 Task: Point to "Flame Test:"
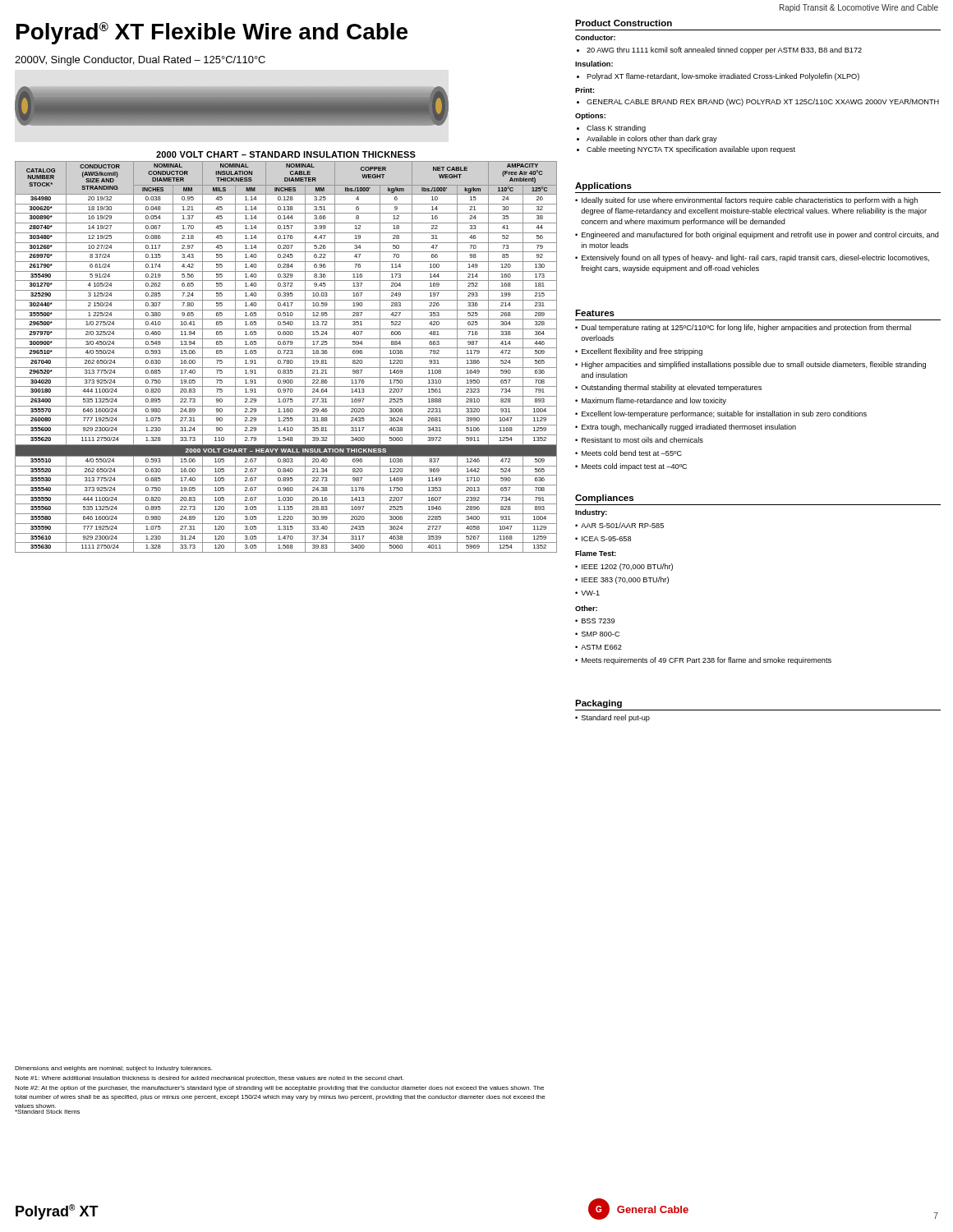tap(596, 554)
